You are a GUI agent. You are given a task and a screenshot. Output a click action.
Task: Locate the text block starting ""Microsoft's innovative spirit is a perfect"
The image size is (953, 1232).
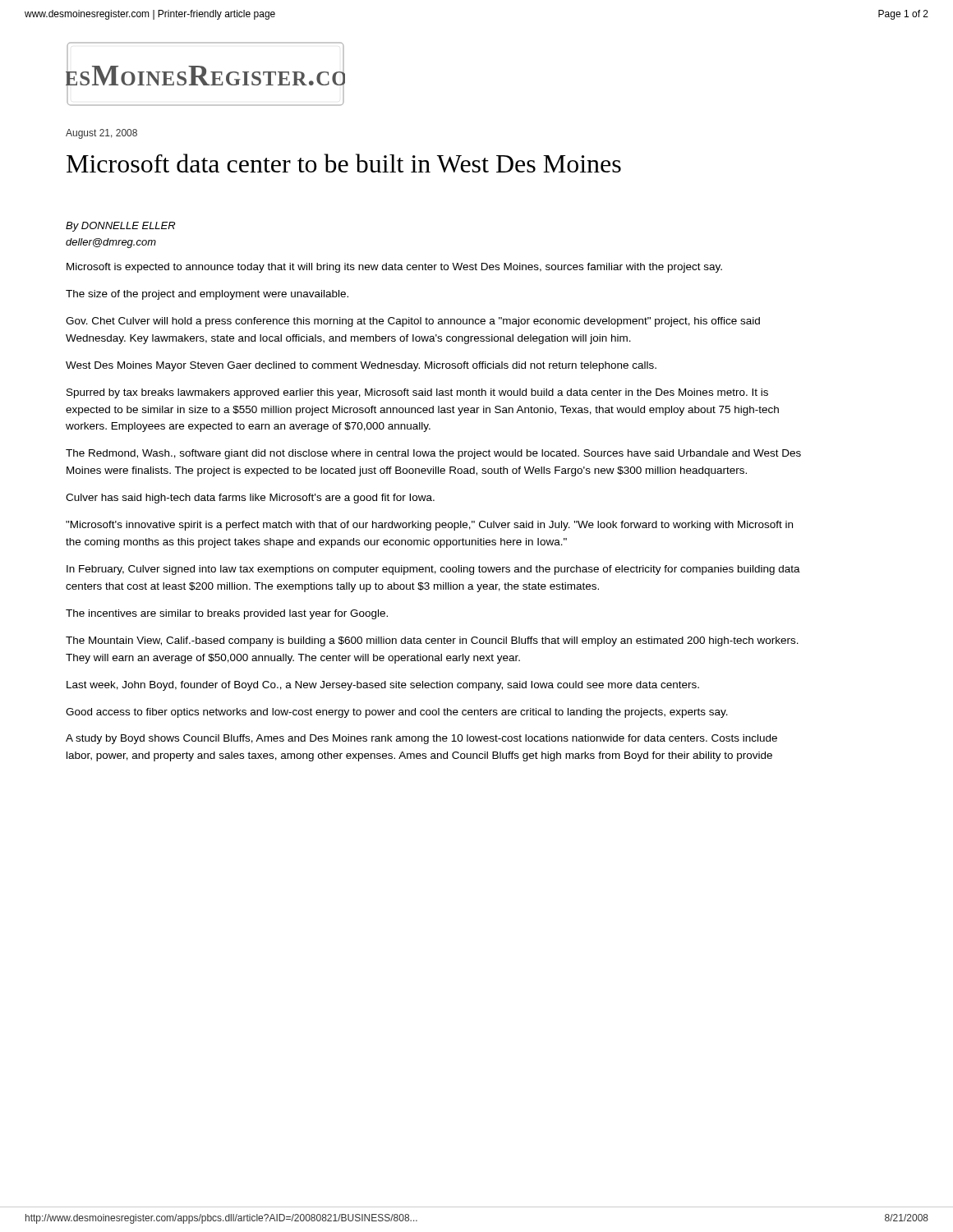pos(435,534)
